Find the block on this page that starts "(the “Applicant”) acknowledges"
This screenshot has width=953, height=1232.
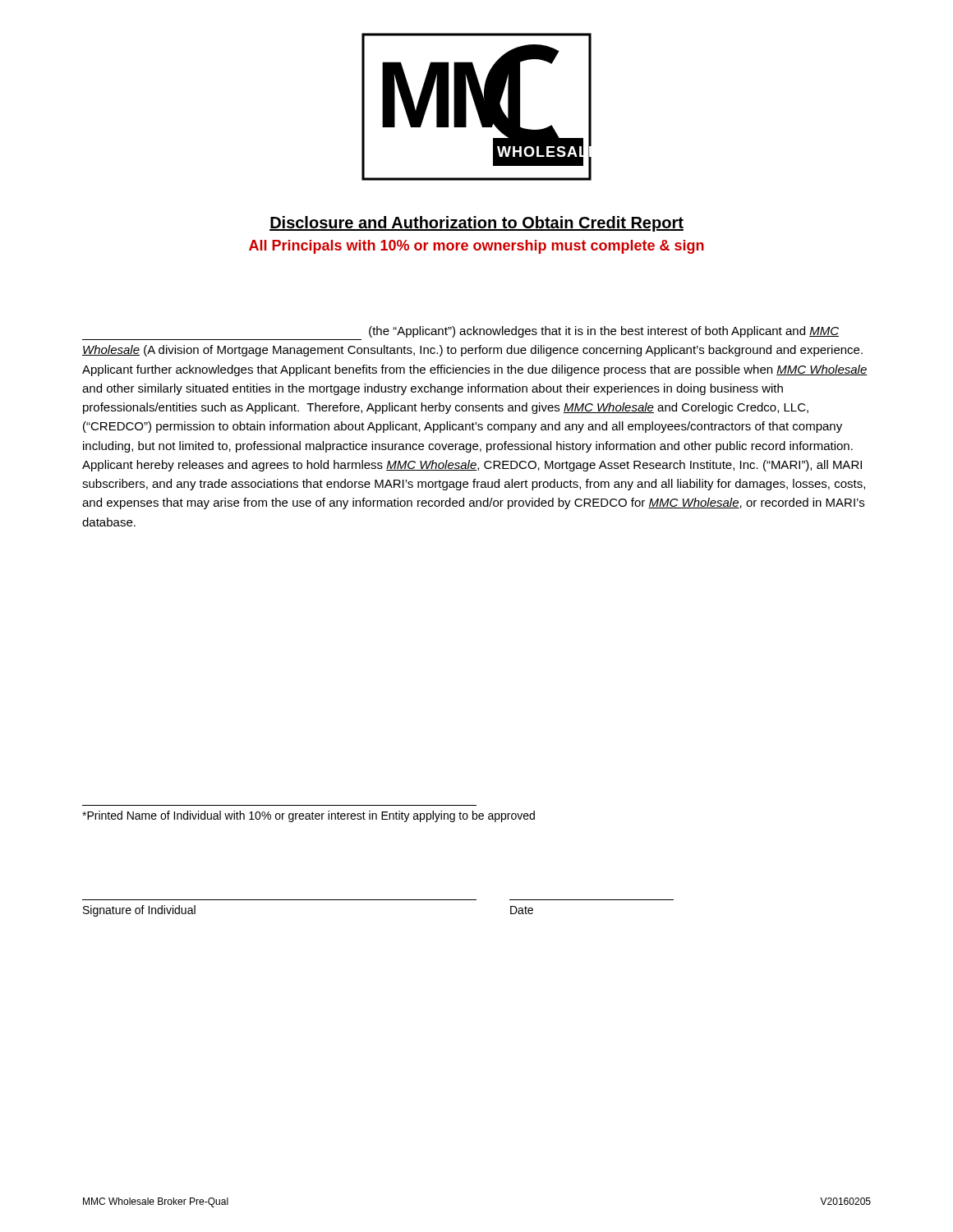click(475, 424)
